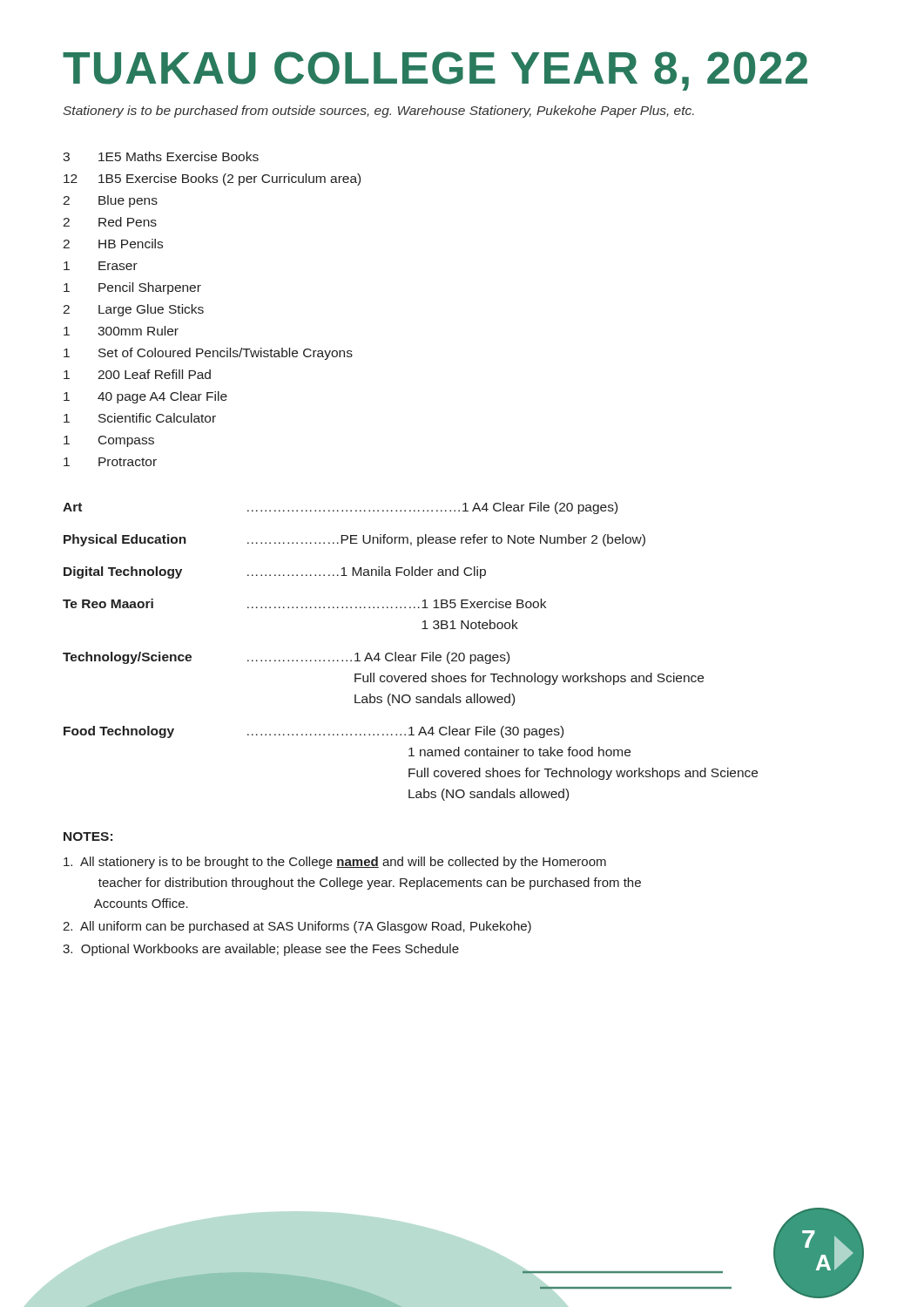This screenshot has height=1307, width=924.
Task: Click on the text starting "Physical Education ………………… PE Uniform,"
Action: click(354, 540)
